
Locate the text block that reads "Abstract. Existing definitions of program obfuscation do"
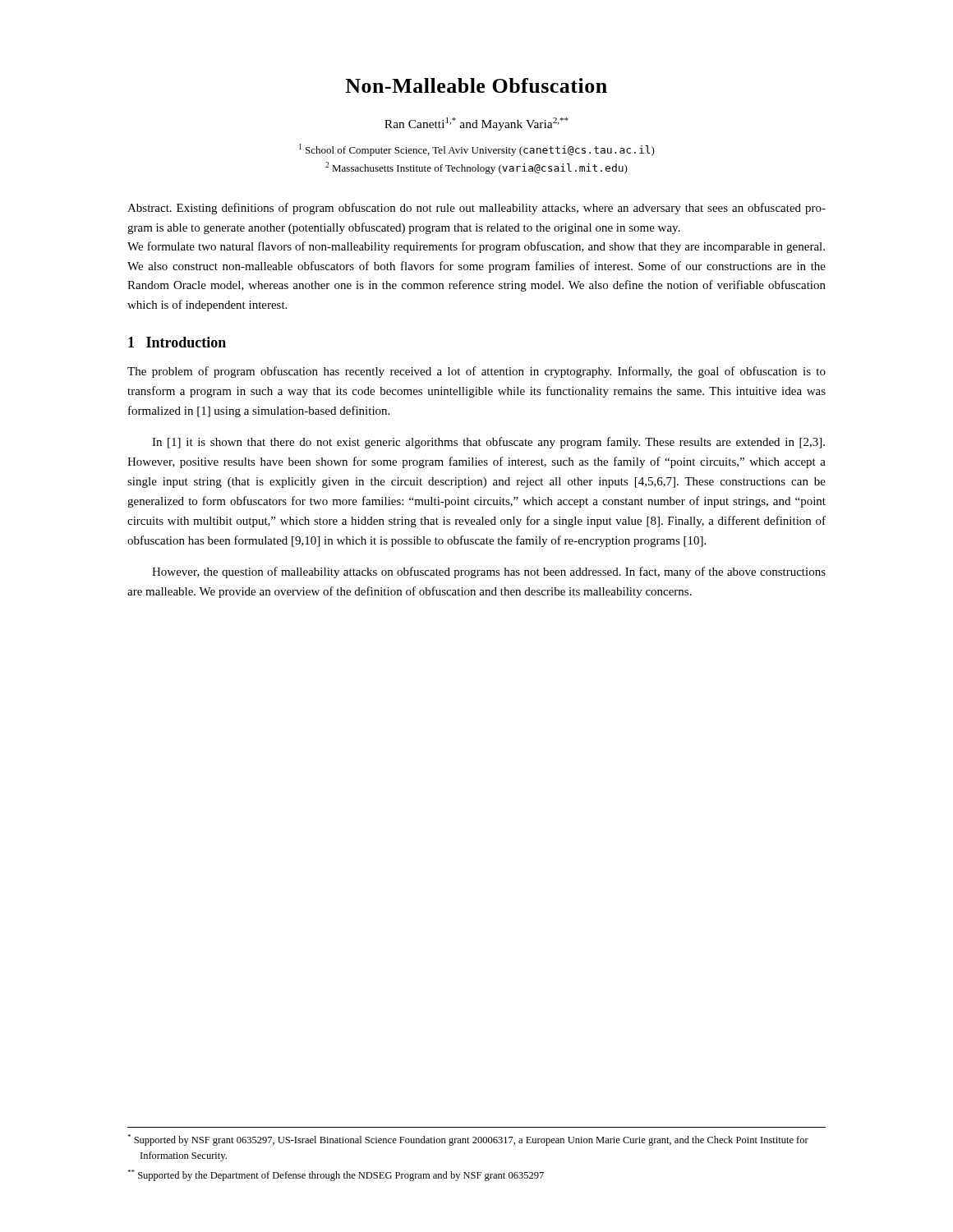coord(476,256)
